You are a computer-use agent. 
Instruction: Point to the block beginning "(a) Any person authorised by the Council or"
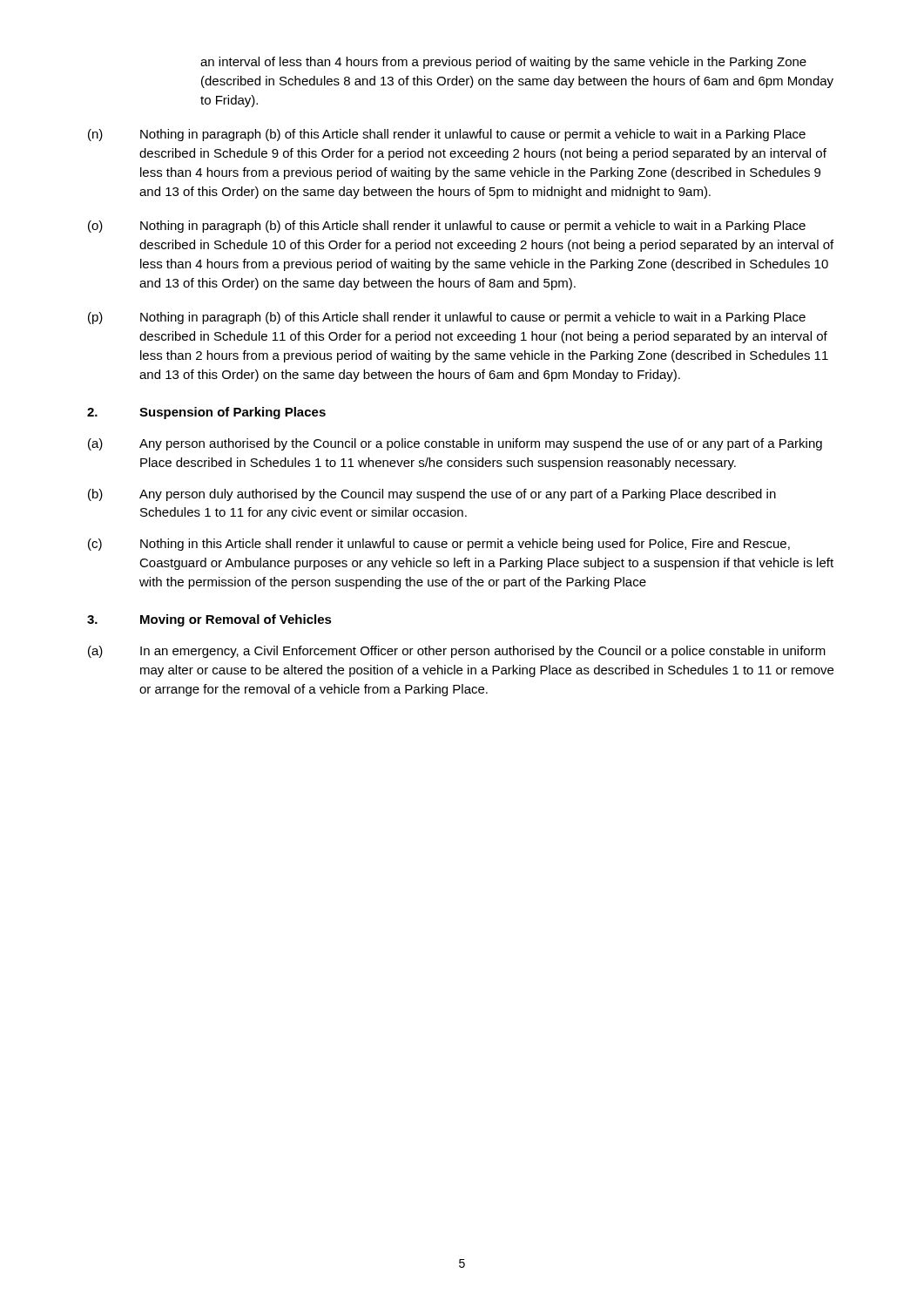coord(462,453)
